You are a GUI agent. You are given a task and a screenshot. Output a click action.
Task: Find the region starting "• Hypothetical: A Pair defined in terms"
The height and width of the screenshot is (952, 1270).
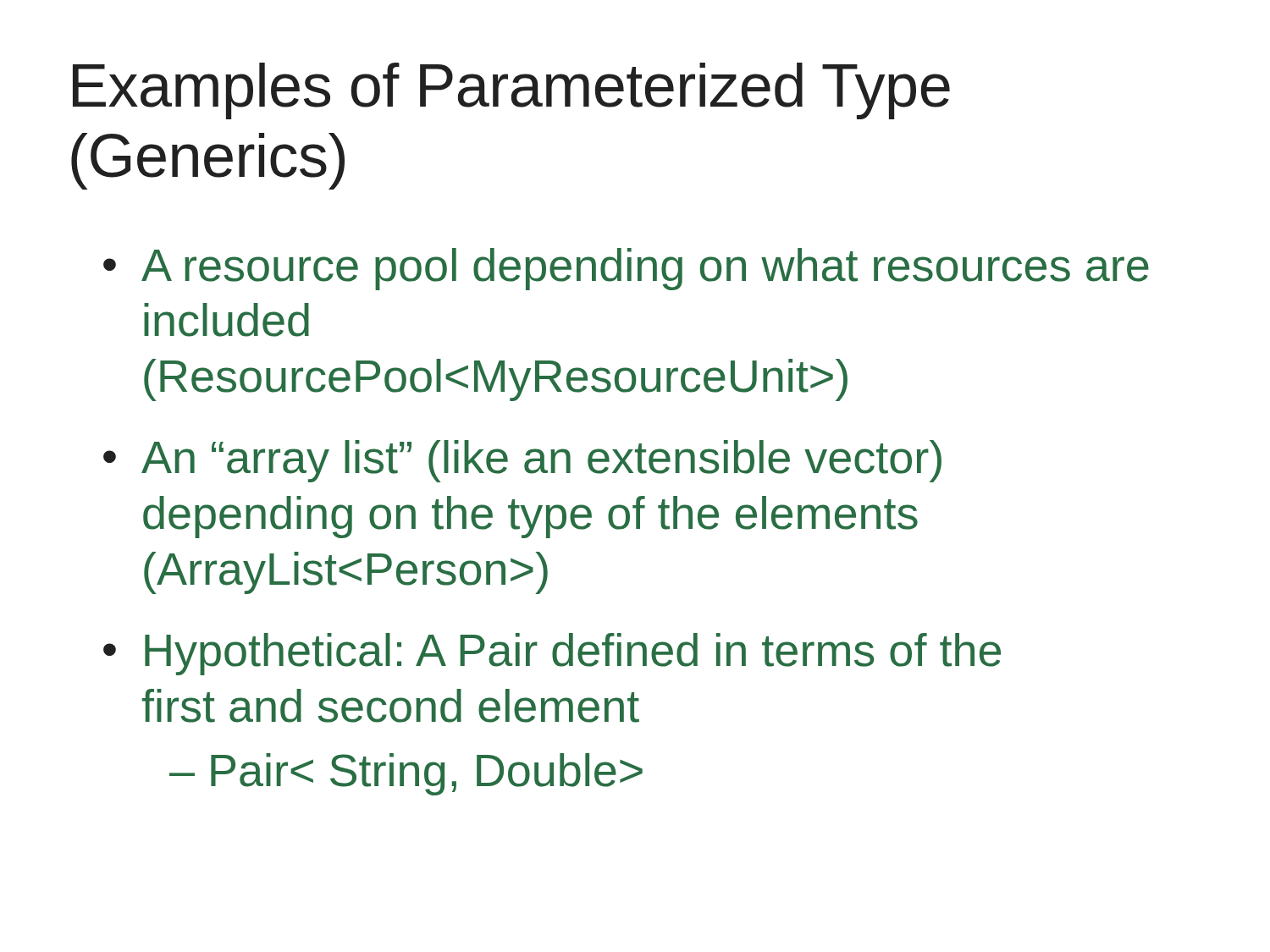552,678
